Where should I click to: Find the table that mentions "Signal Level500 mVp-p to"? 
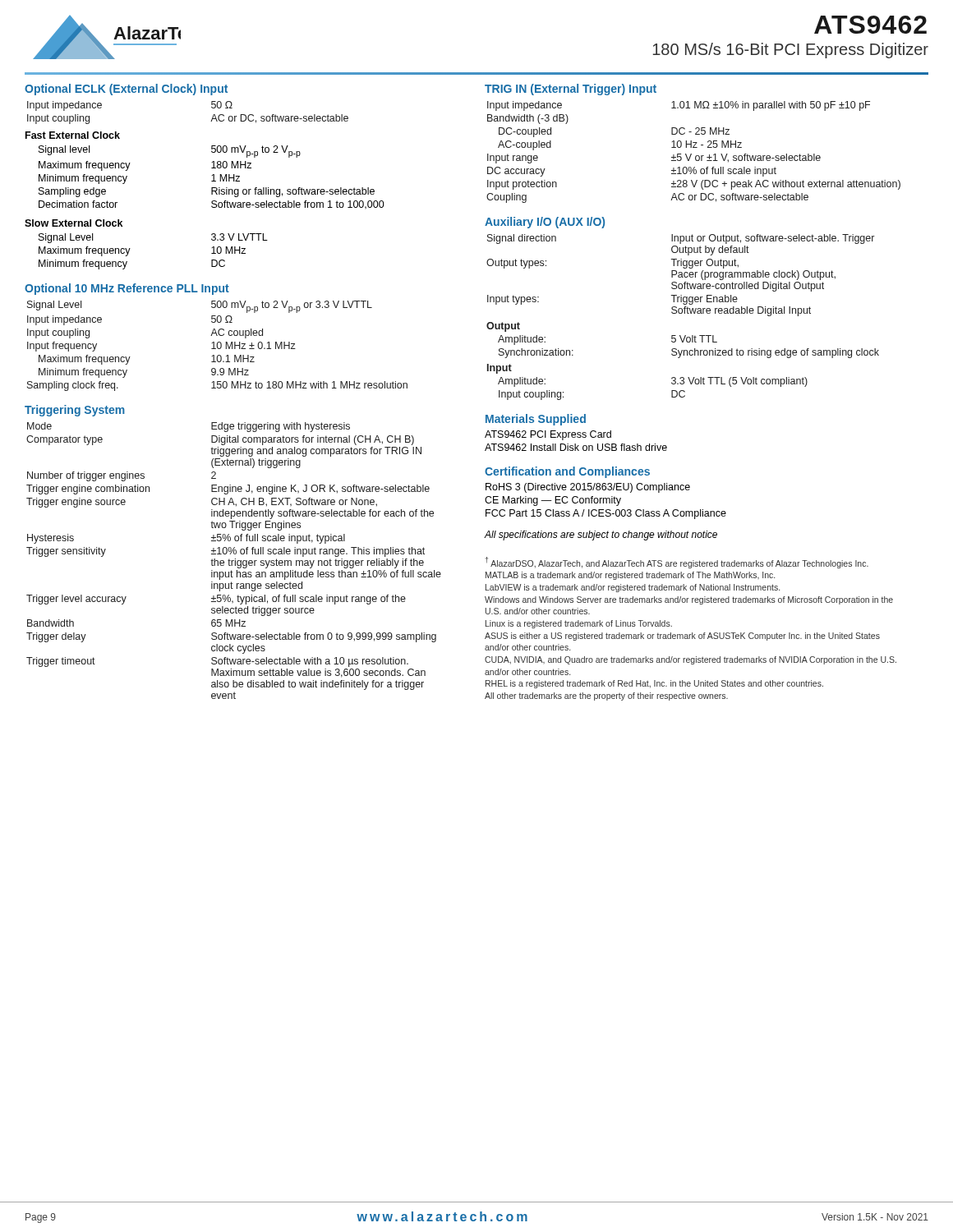[234, 345]
